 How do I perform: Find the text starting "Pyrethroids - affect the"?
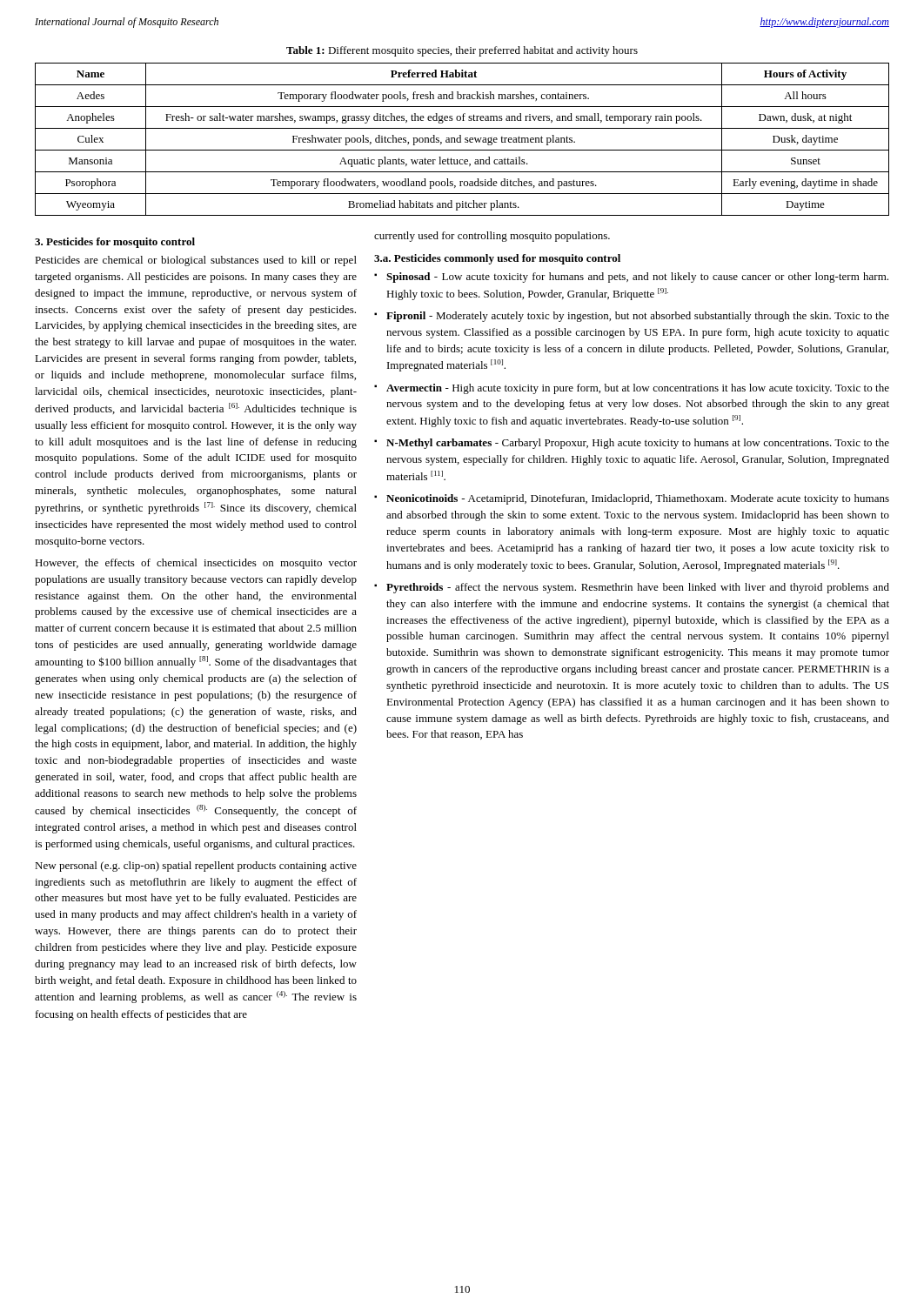pos(638,660)
